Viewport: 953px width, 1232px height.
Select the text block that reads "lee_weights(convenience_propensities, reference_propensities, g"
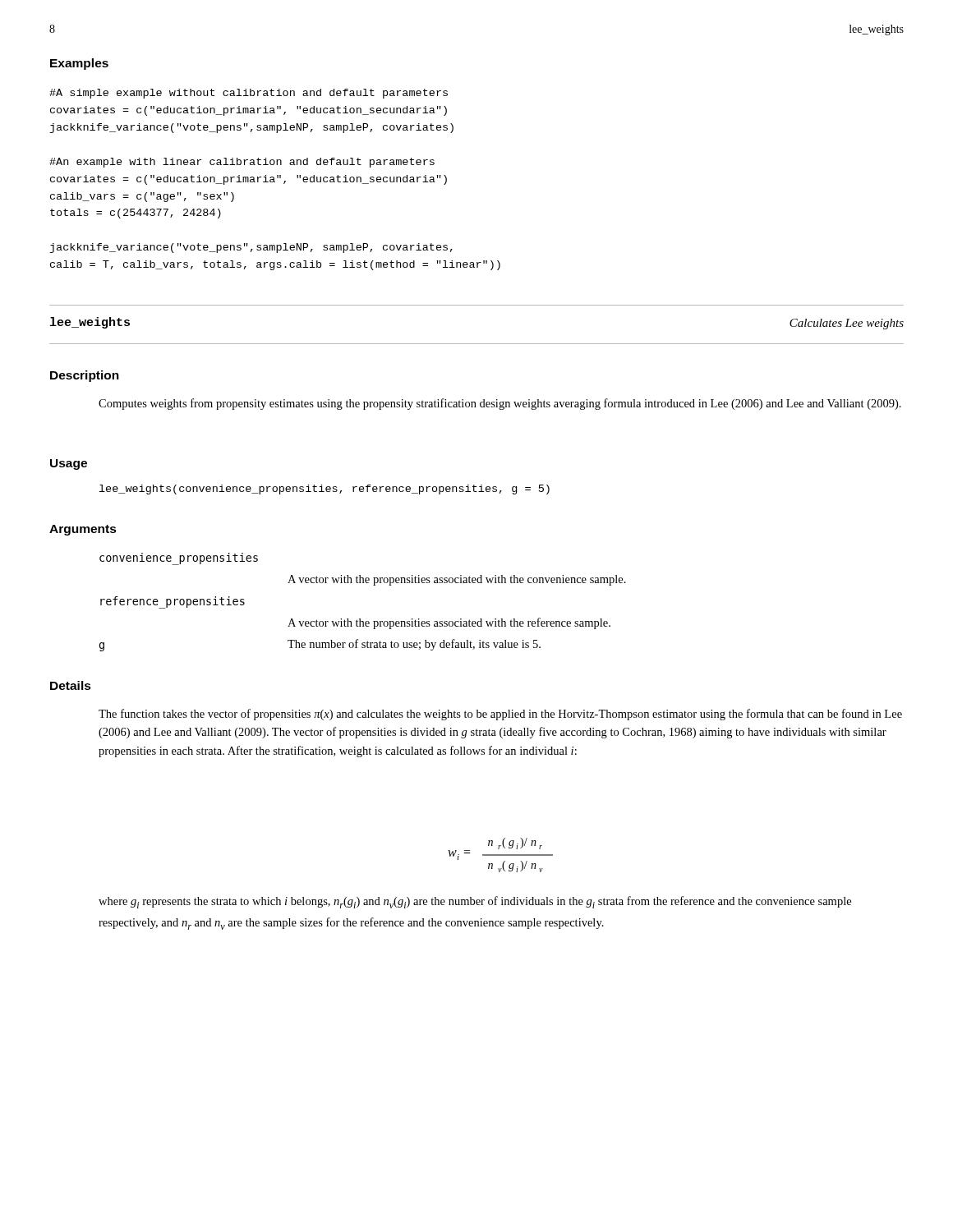[325, 489]
